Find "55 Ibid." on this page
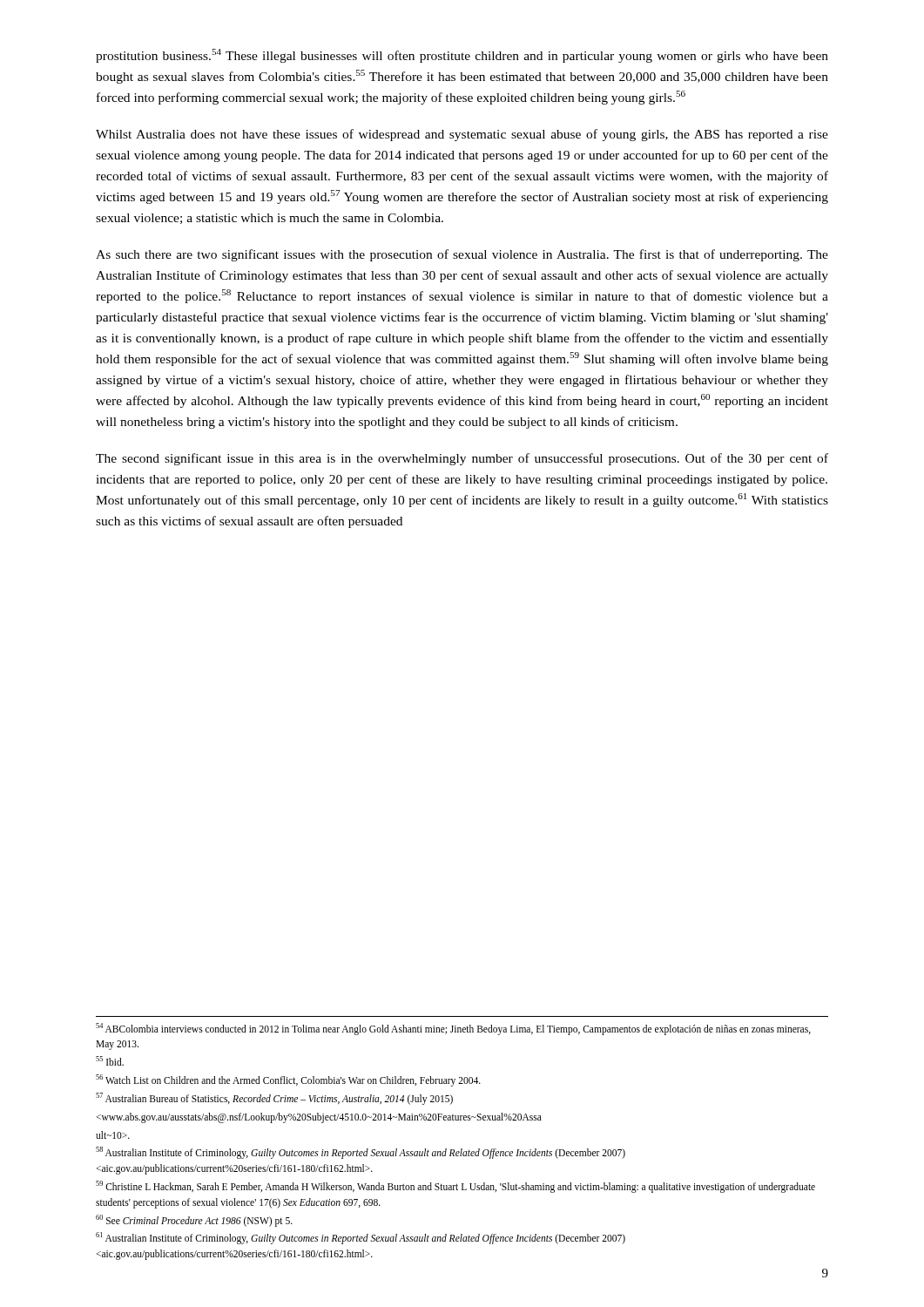 [x=110, y=1061]
